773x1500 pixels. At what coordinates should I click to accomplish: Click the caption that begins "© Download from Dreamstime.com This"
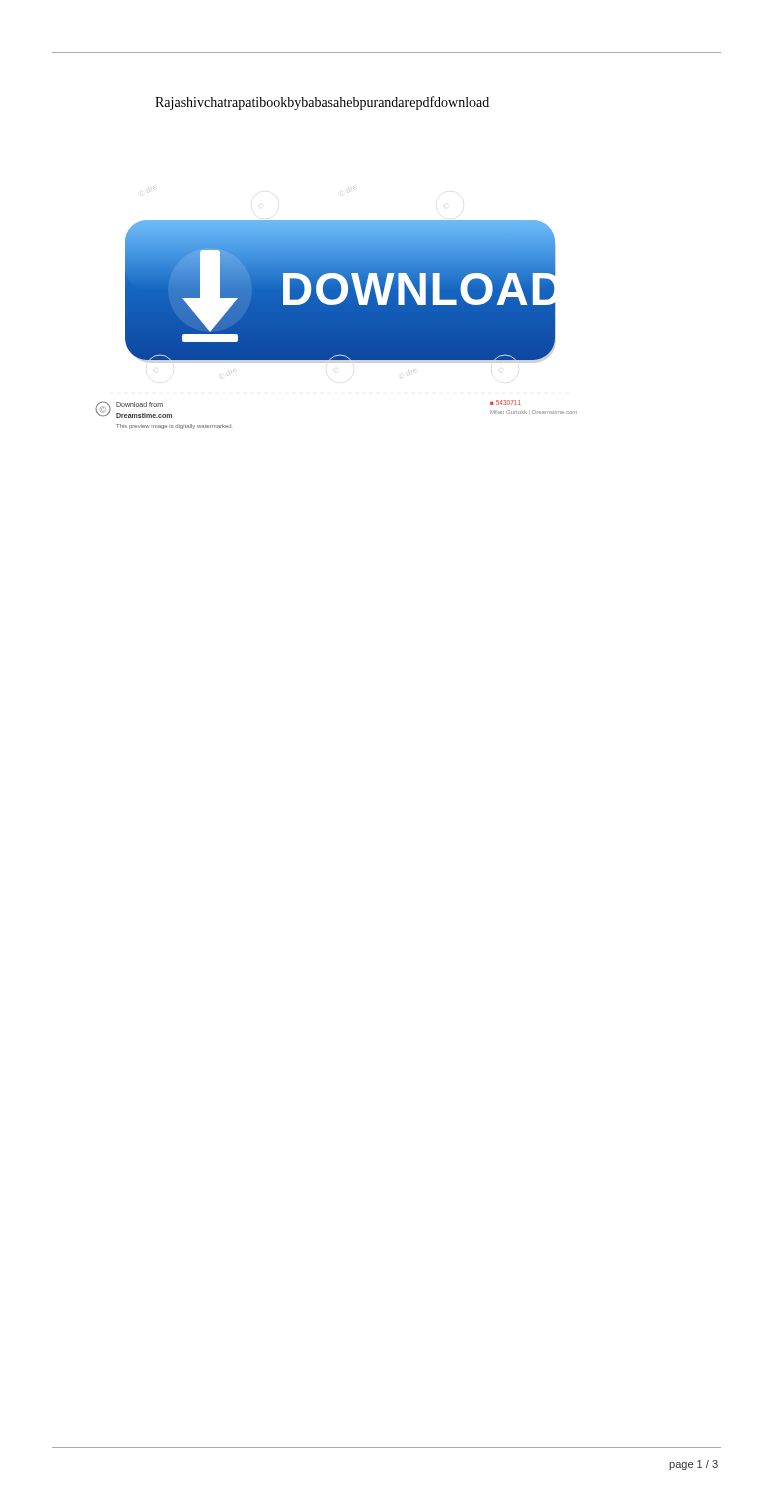pos(164,416)
